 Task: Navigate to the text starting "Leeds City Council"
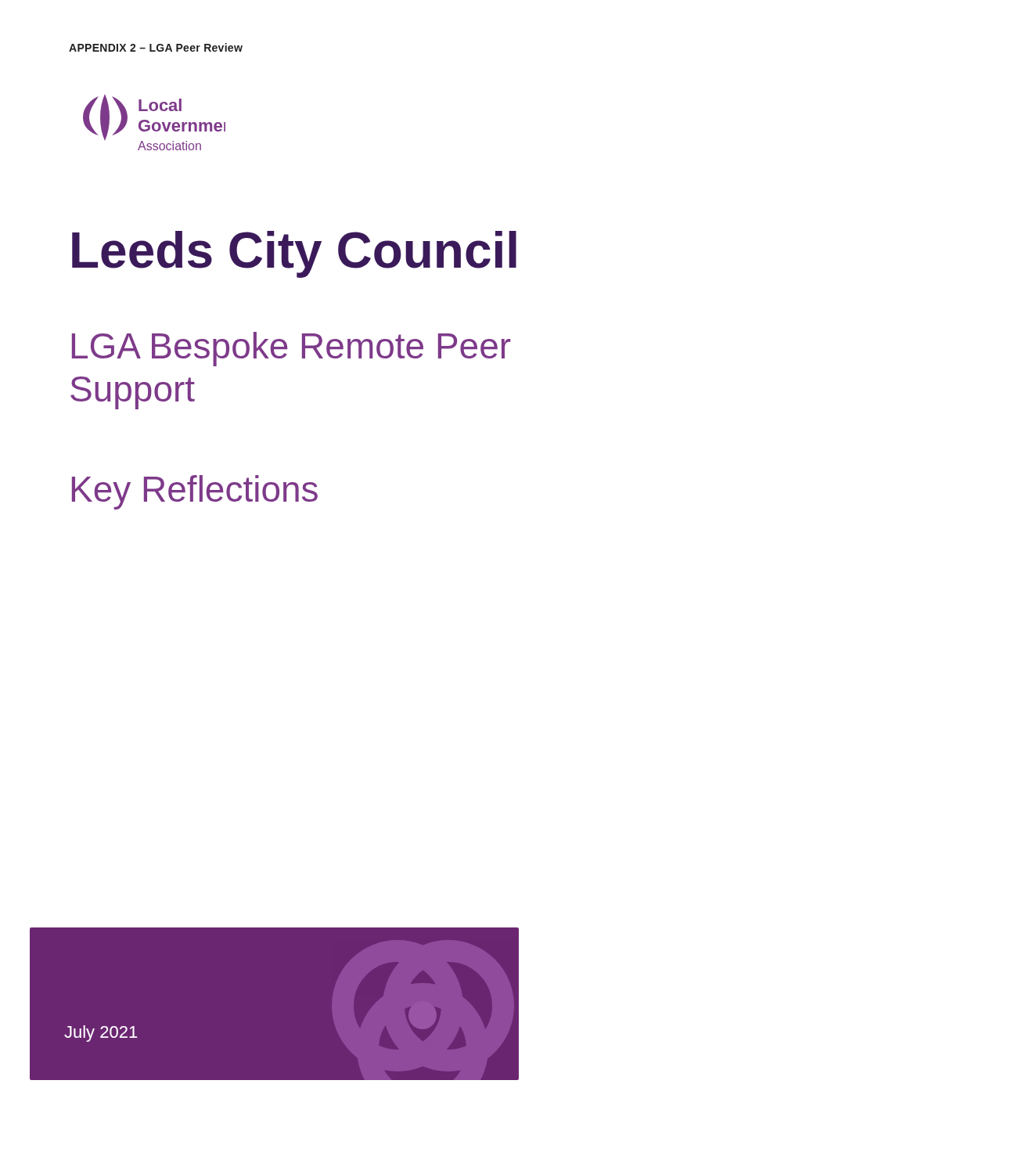[311, 251]
